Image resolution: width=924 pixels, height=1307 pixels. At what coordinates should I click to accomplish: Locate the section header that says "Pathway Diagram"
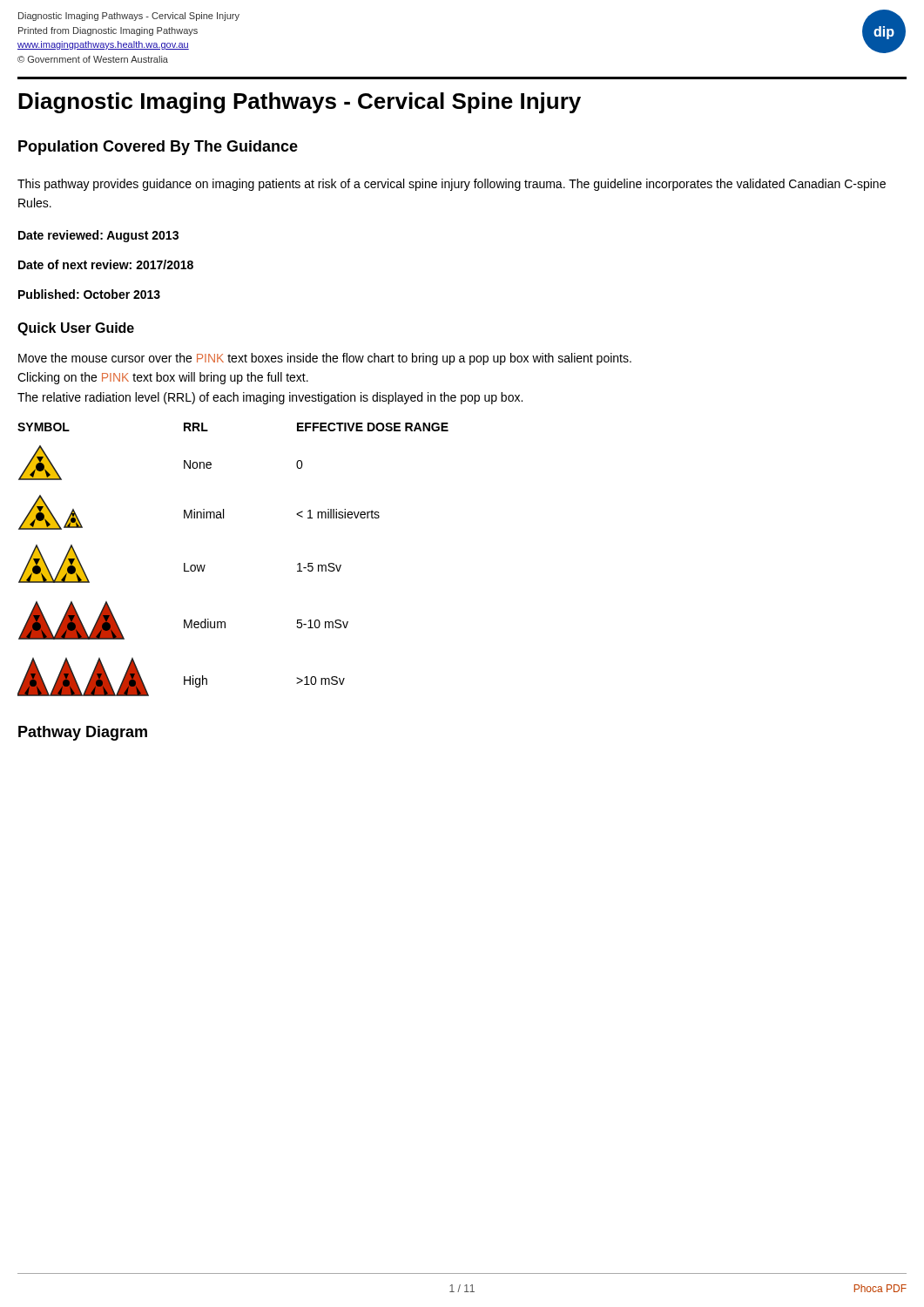coord(83,732)
